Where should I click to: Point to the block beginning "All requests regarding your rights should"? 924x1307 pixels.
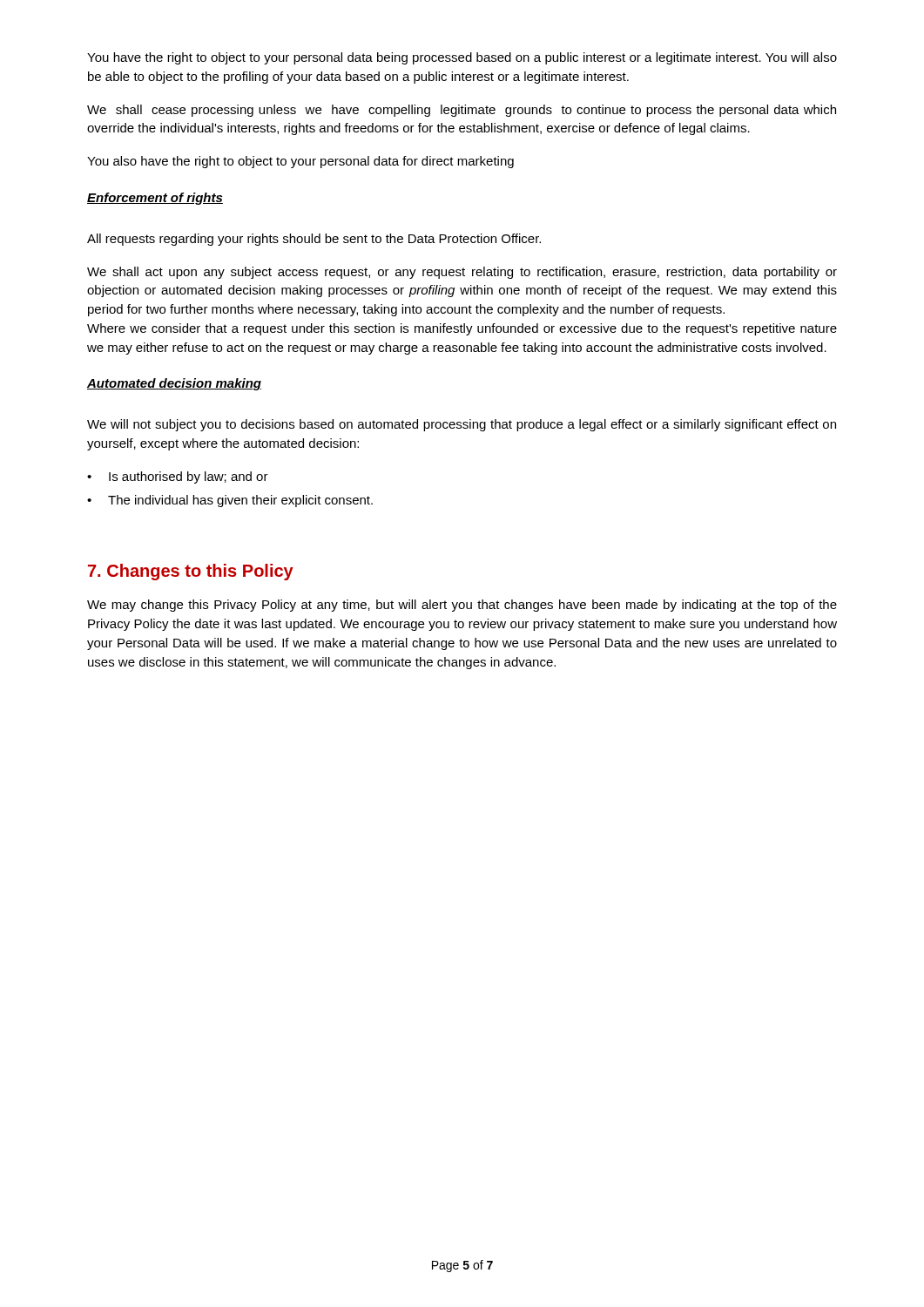(x=315, y=238)
